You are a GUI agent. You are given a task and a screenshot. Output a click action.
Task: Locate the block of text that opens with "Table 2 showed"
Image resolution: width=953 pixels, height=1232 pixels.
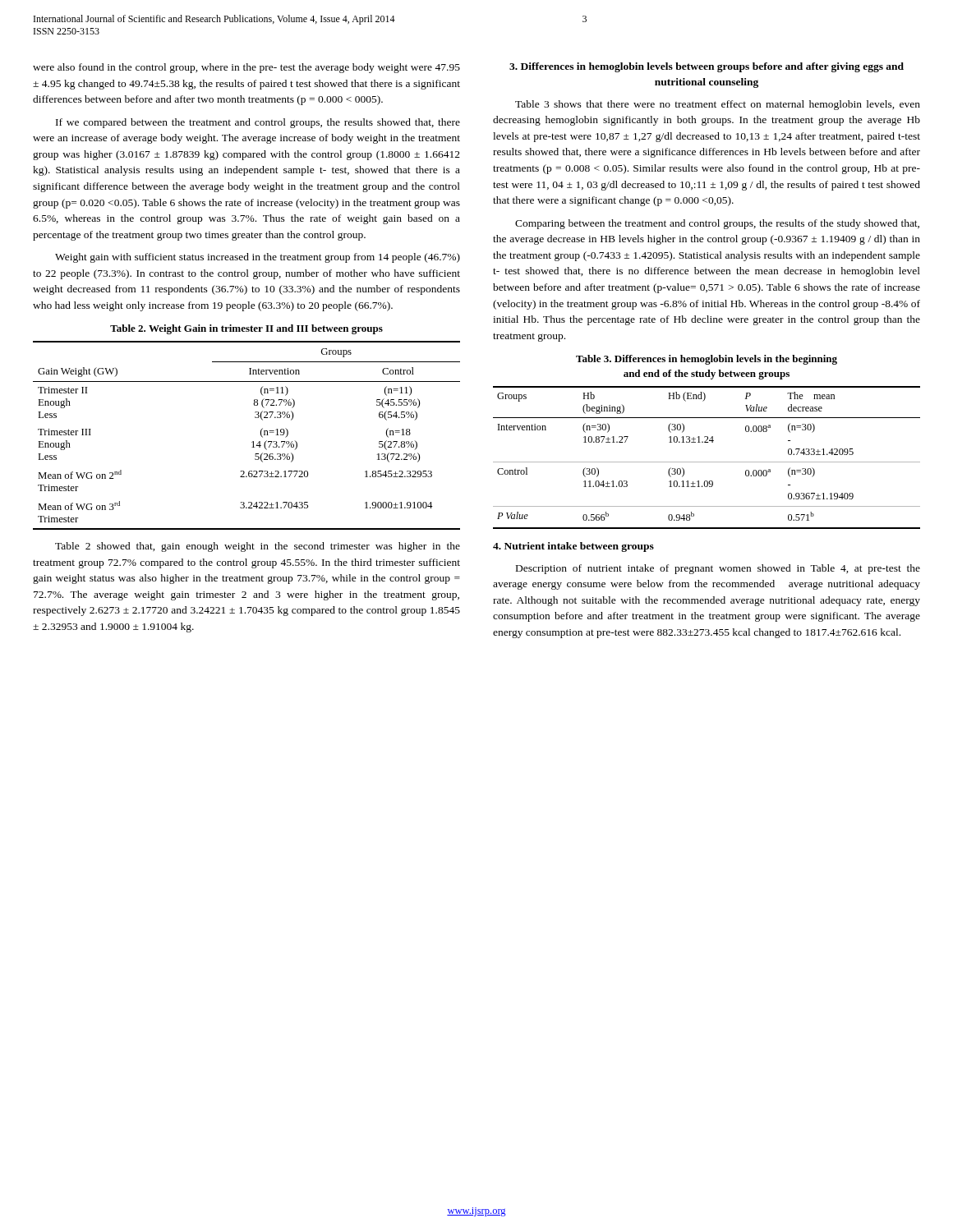coord(246,586)
